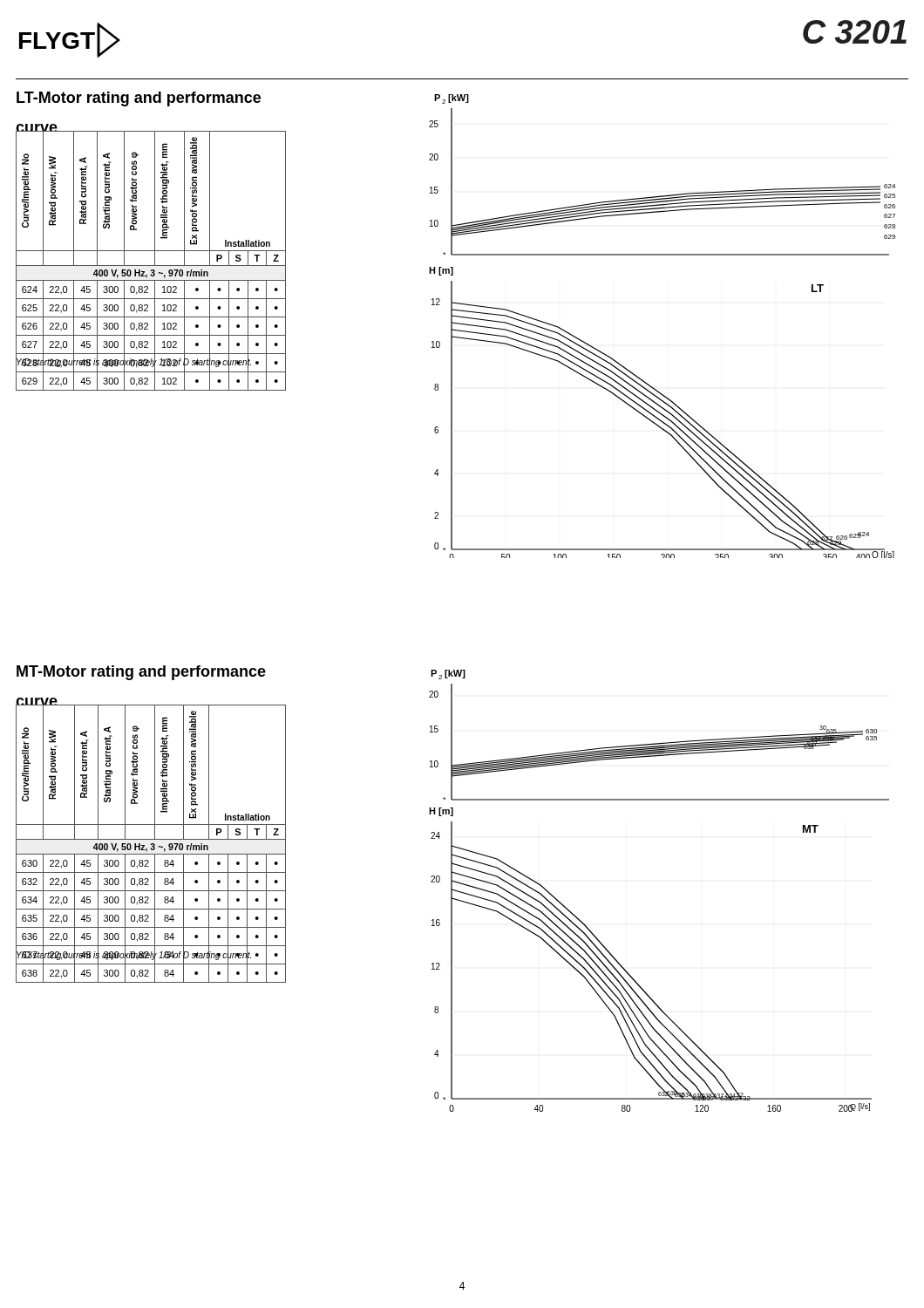Navigate to the text block starting "MT-Motor rating and performance"

coord(141,671)
